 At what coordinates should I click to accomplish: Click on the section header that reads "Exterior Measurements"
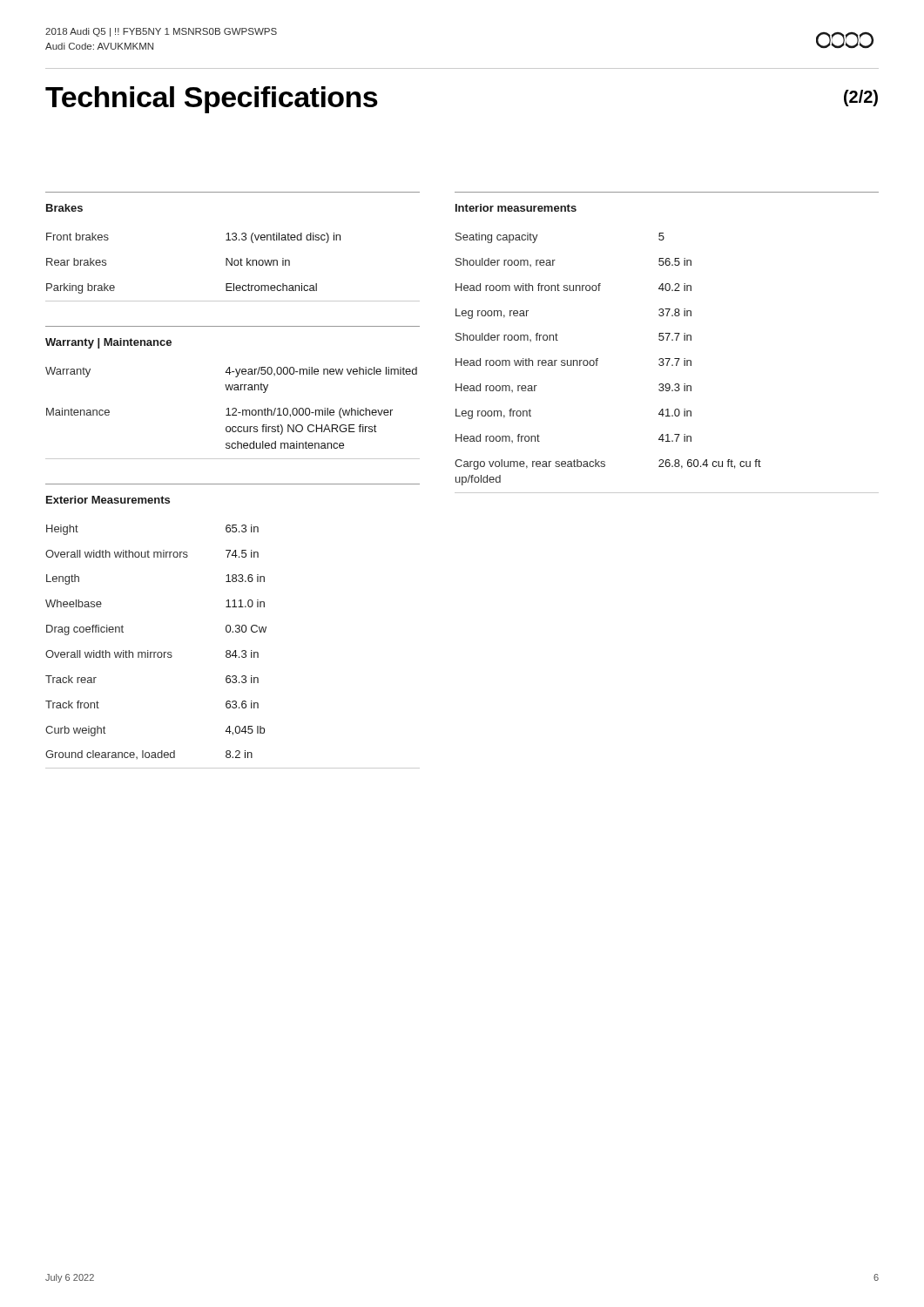pyautogui.click(x=108, y=500)
